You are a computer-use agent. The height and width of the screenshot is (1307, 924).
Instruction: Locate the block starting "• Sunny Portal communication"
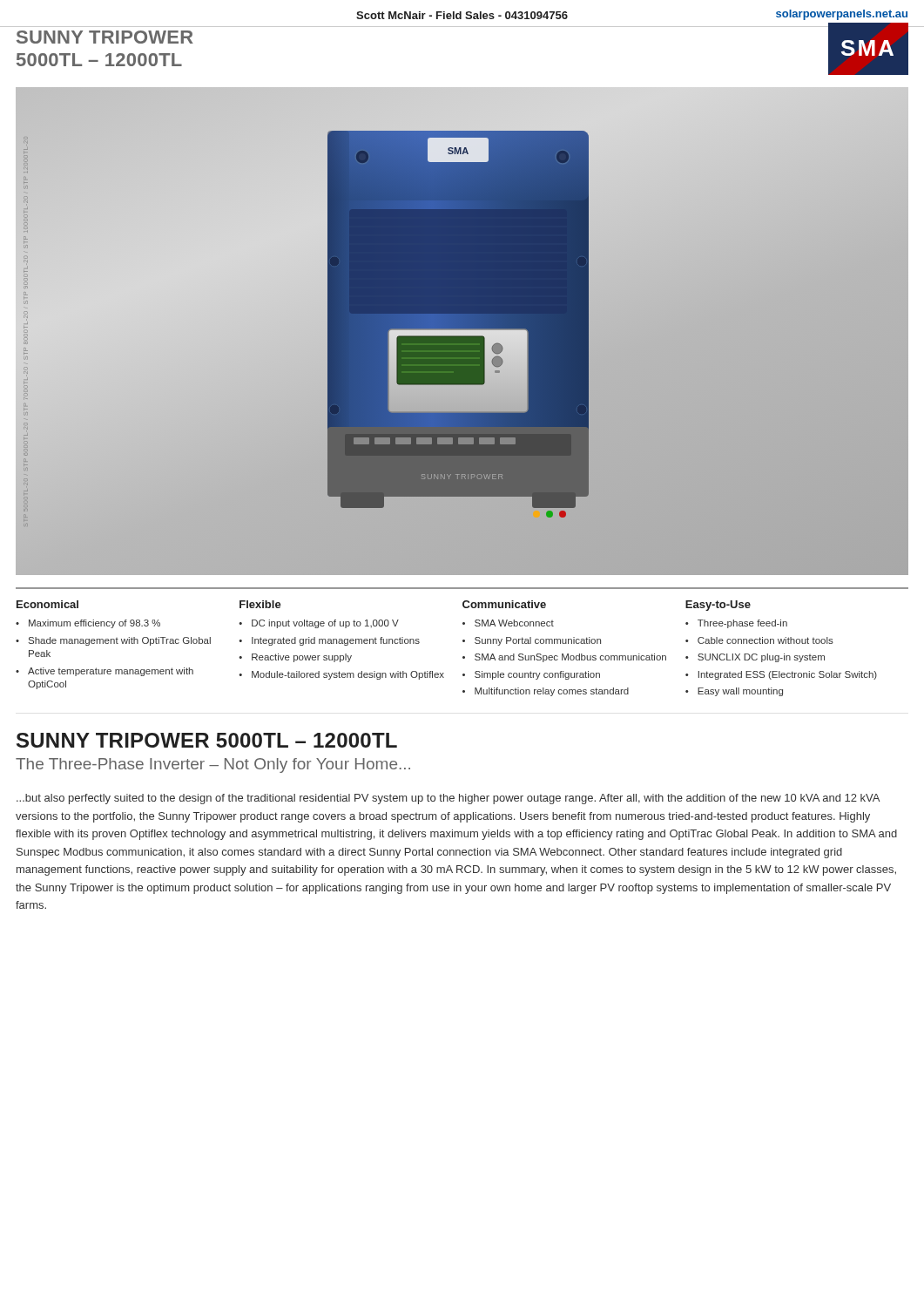[x=532, y=641]
